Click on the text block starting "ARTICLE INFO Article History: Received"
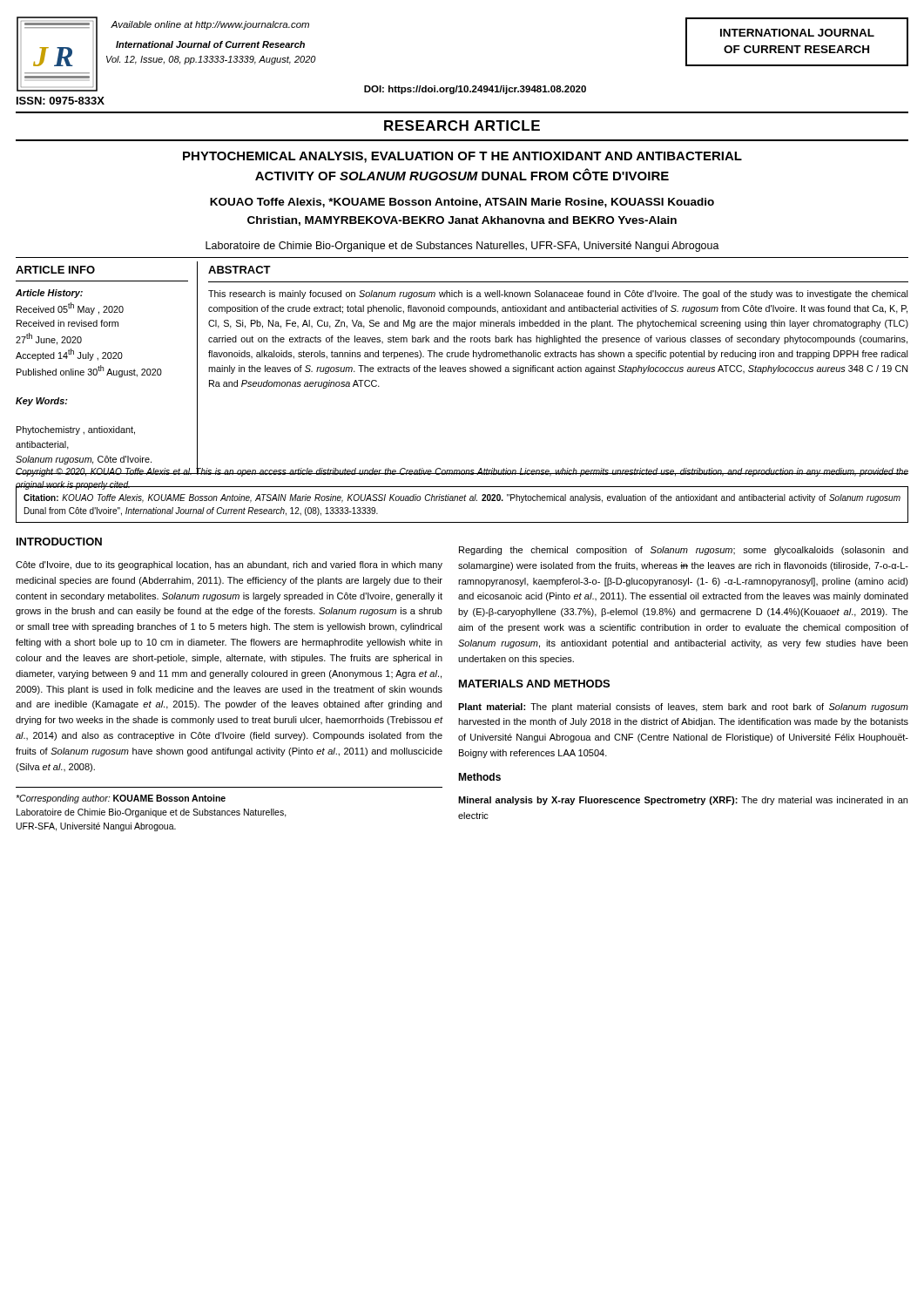The image size is (924, 1307). tap(102, 363)
